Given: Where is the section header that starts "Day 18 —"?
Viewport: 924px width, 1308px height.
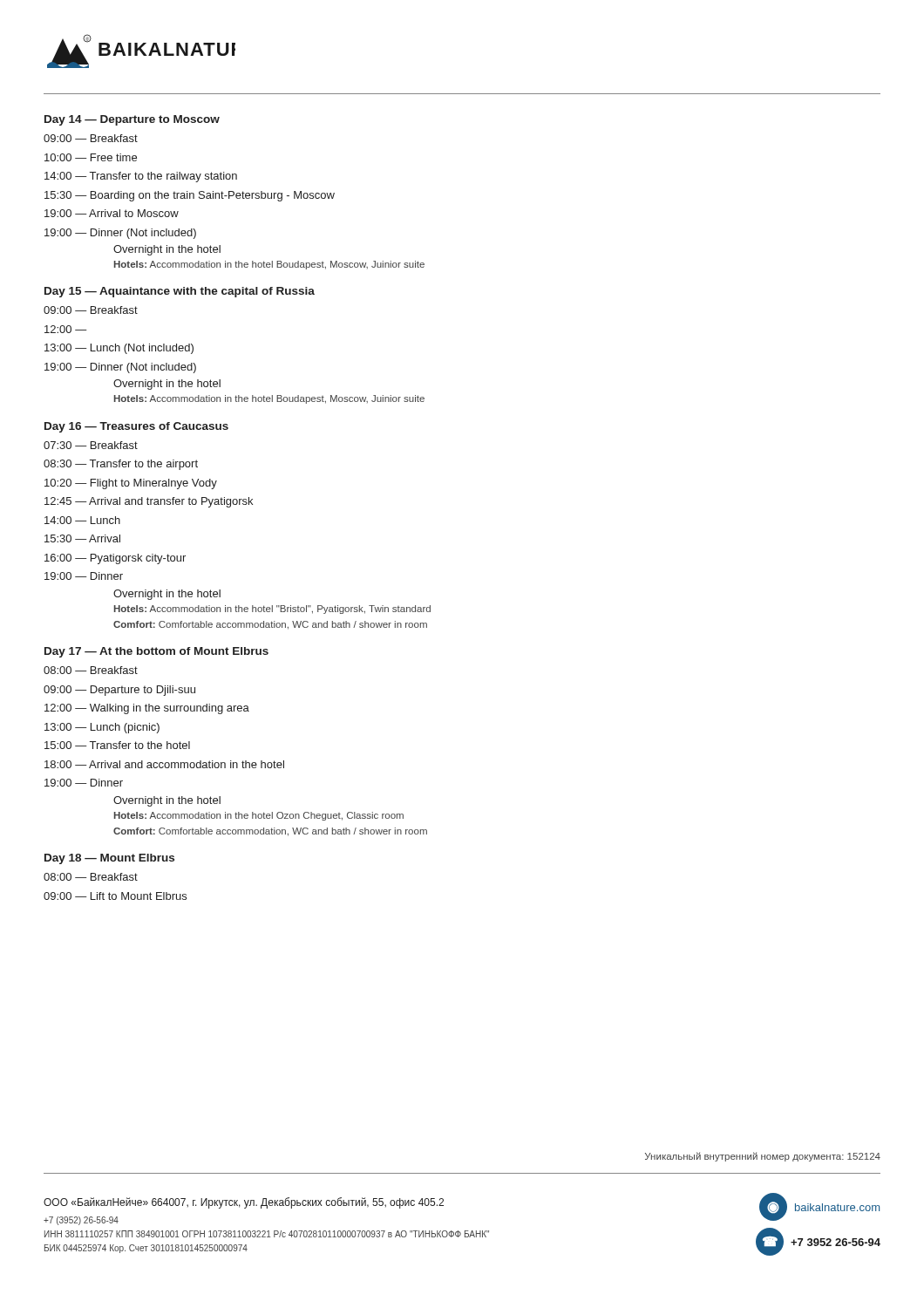Looking at the screenshot, I should pos(109,858).
